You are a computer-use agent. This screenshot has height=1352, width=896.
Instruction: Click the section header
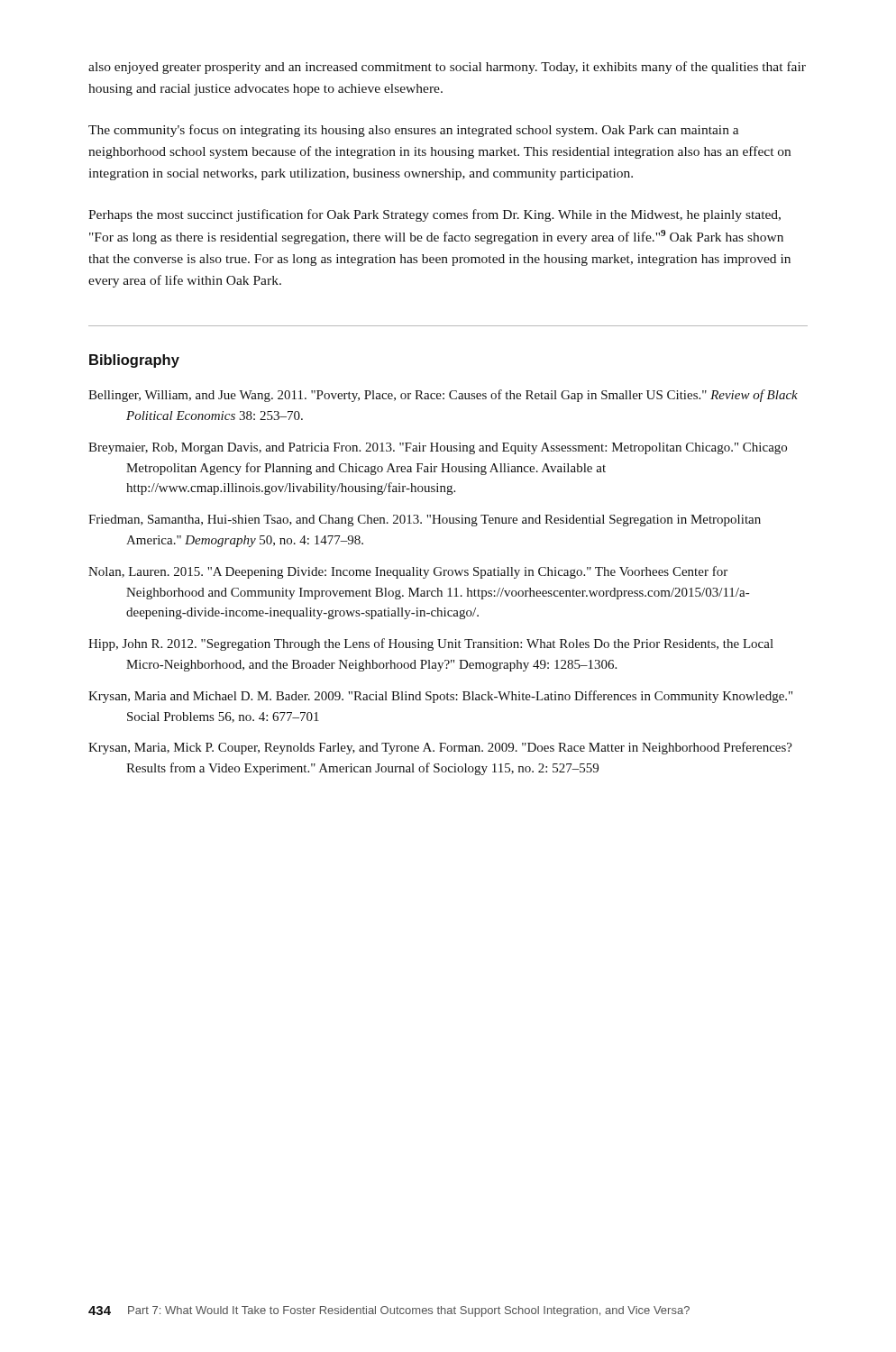[134, 360]
